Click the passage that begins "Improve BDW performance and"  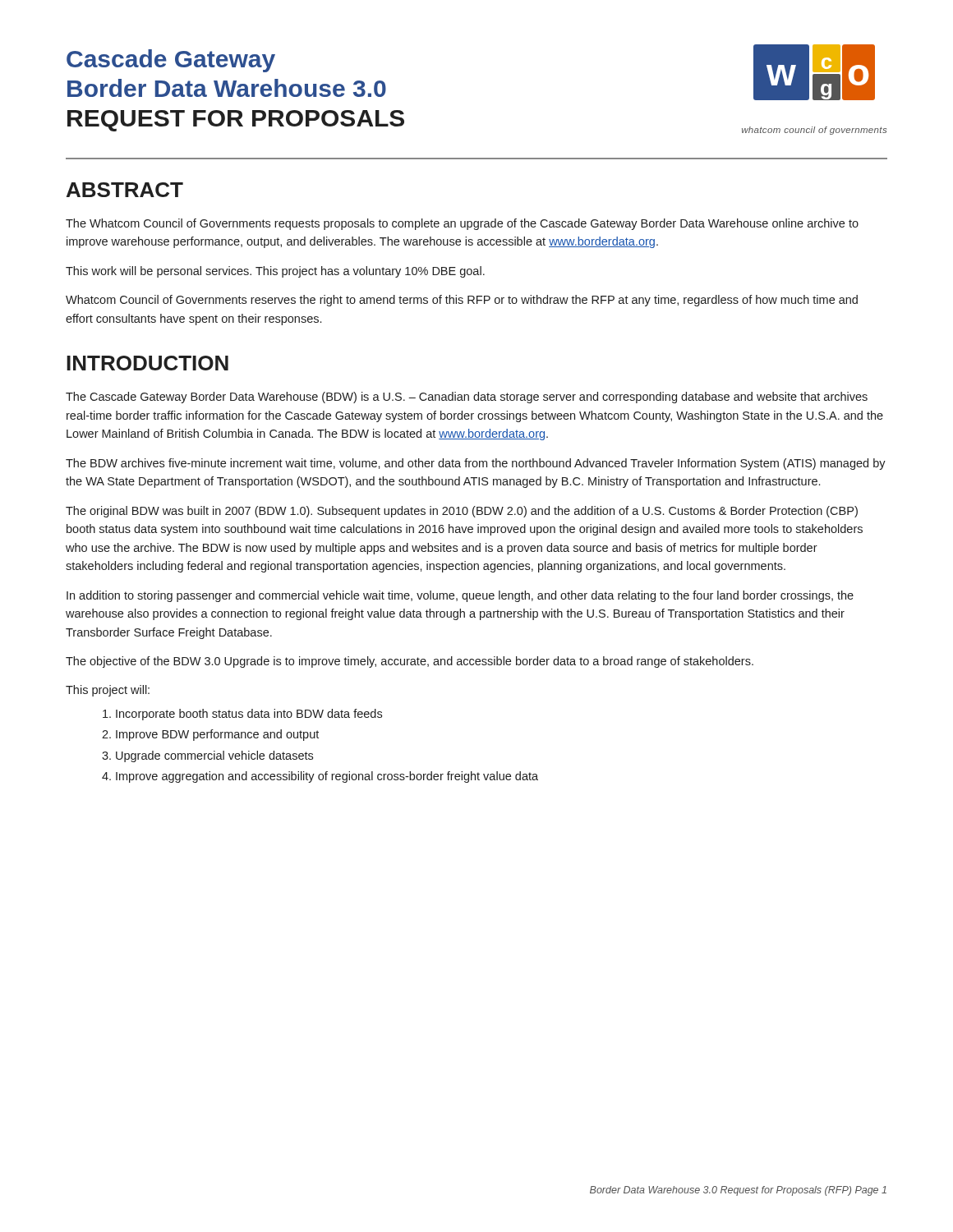pyautogui.click(x=217, y=735)
